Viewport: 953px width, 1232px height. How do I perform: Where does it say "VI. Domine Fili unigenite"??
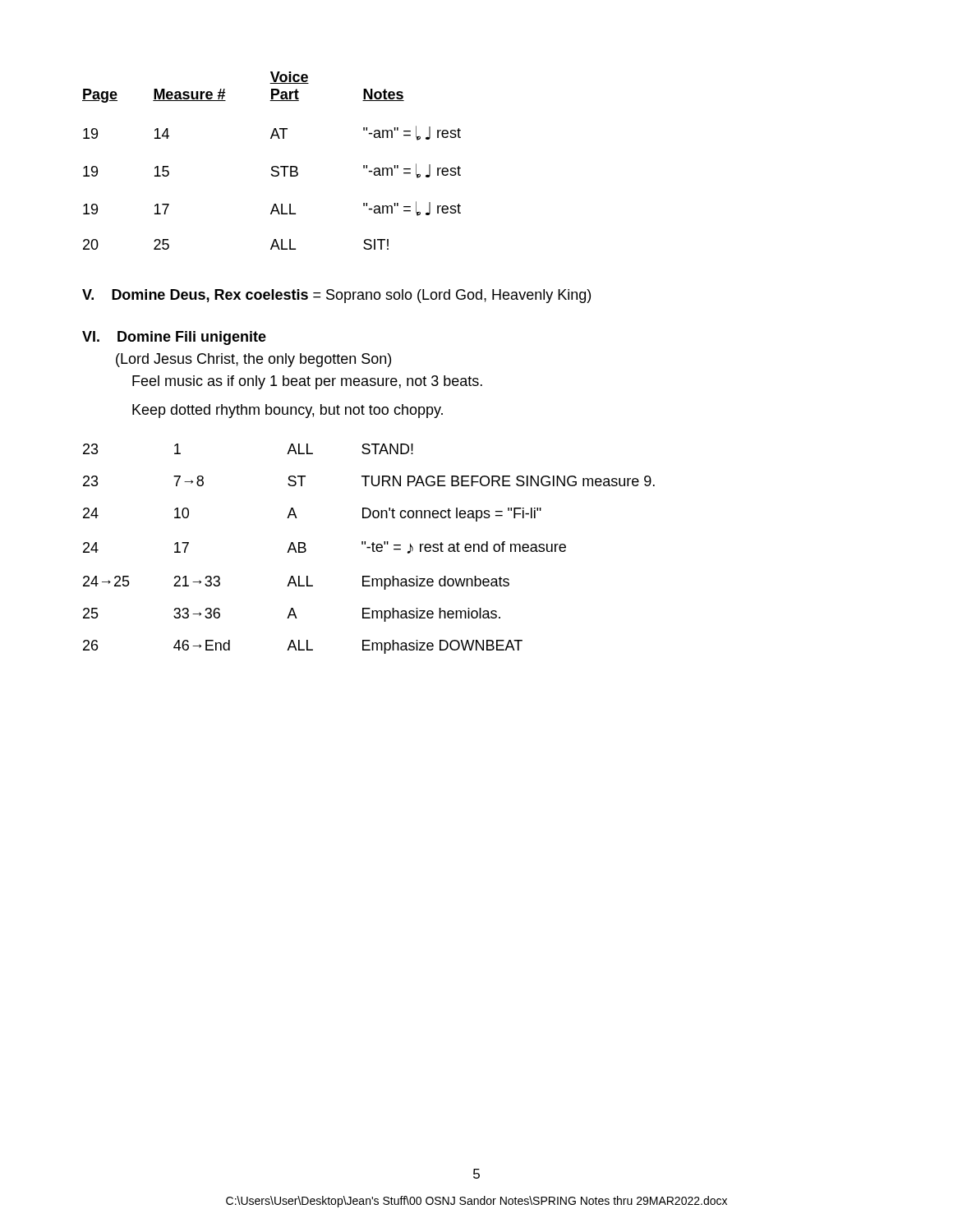174,337
